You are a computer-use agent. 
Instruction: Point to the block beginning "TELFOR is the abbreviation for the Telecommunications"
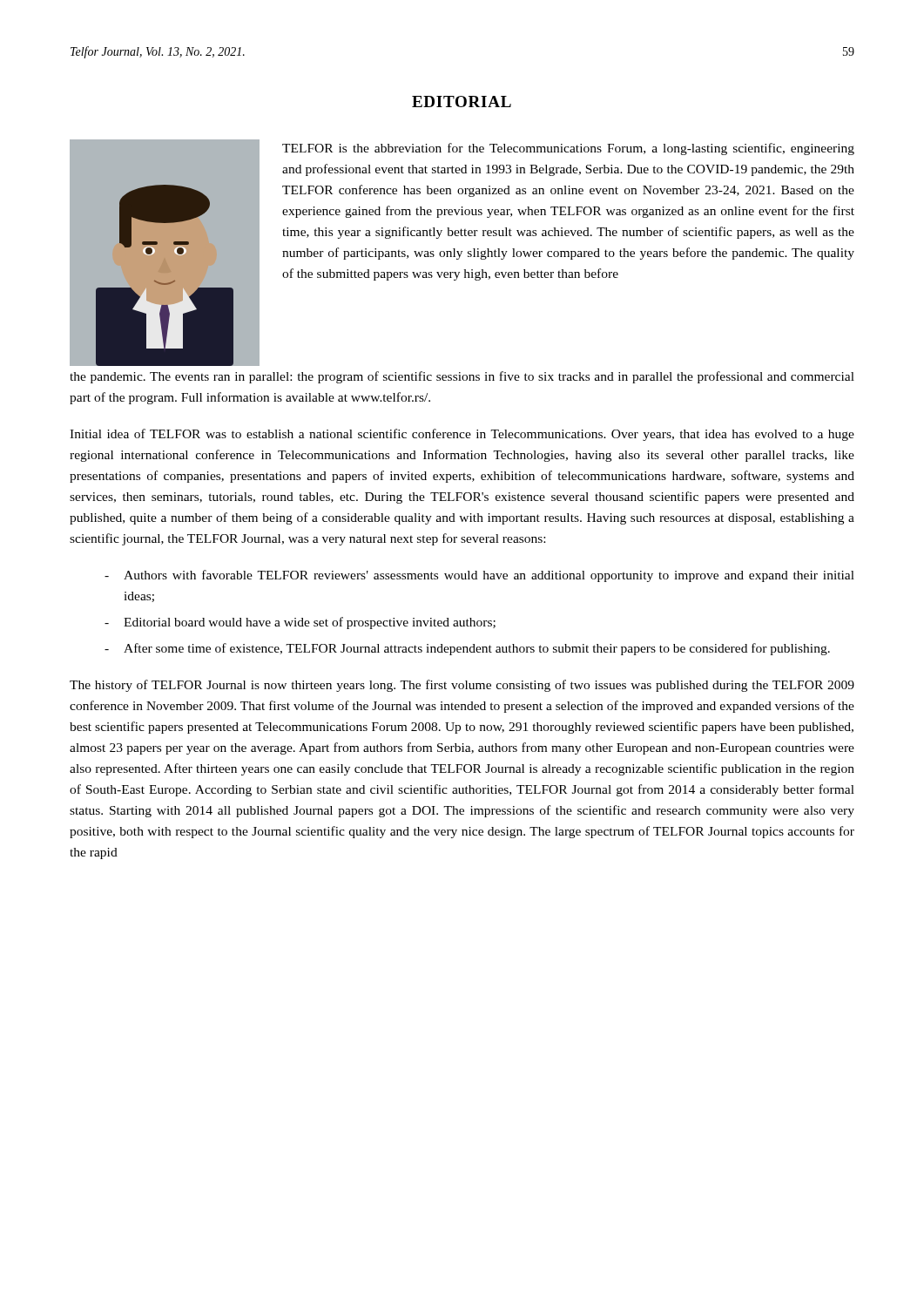568,210
